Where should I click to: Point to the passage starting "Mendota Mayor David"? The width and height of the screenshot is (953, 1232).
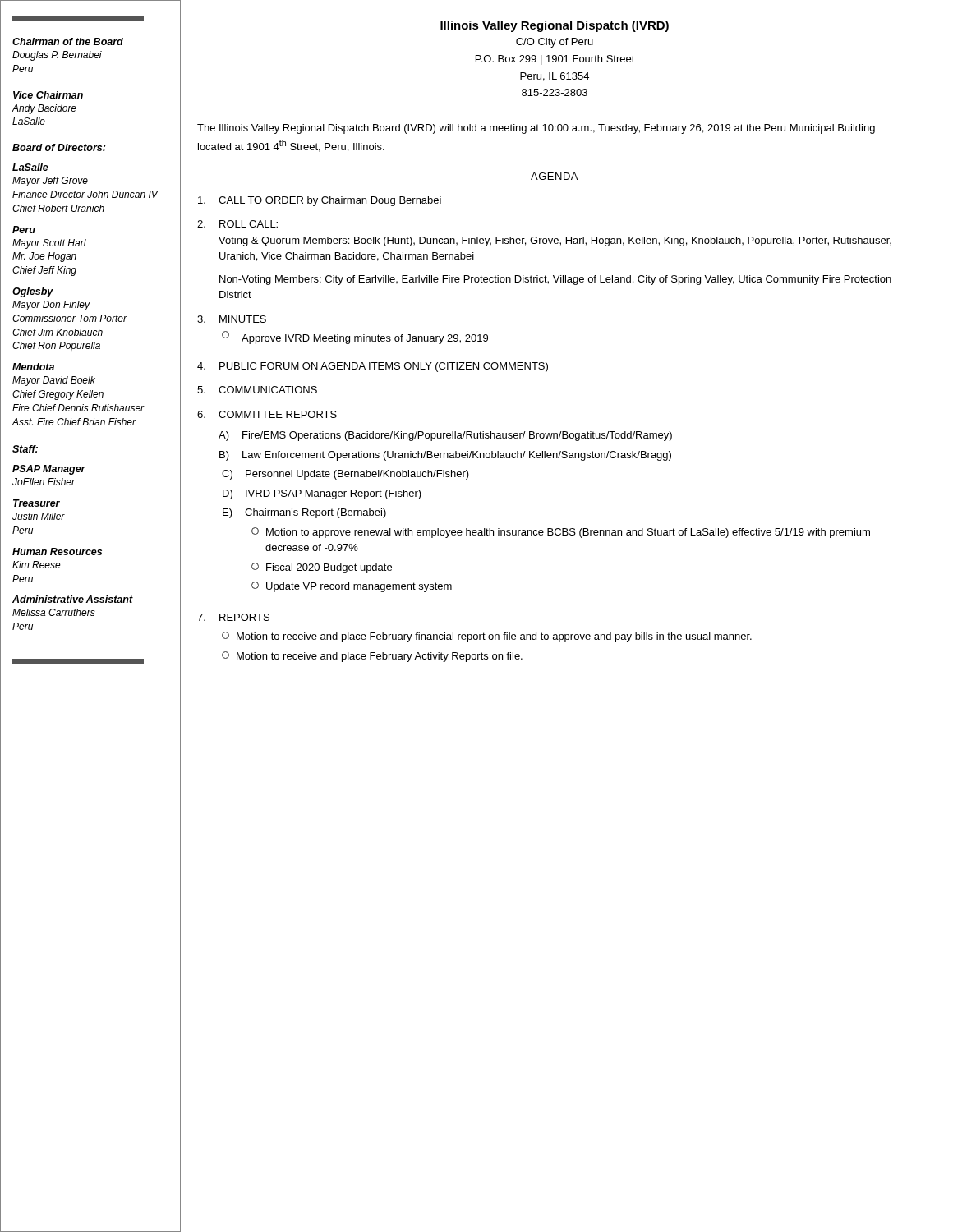(90, 395)
